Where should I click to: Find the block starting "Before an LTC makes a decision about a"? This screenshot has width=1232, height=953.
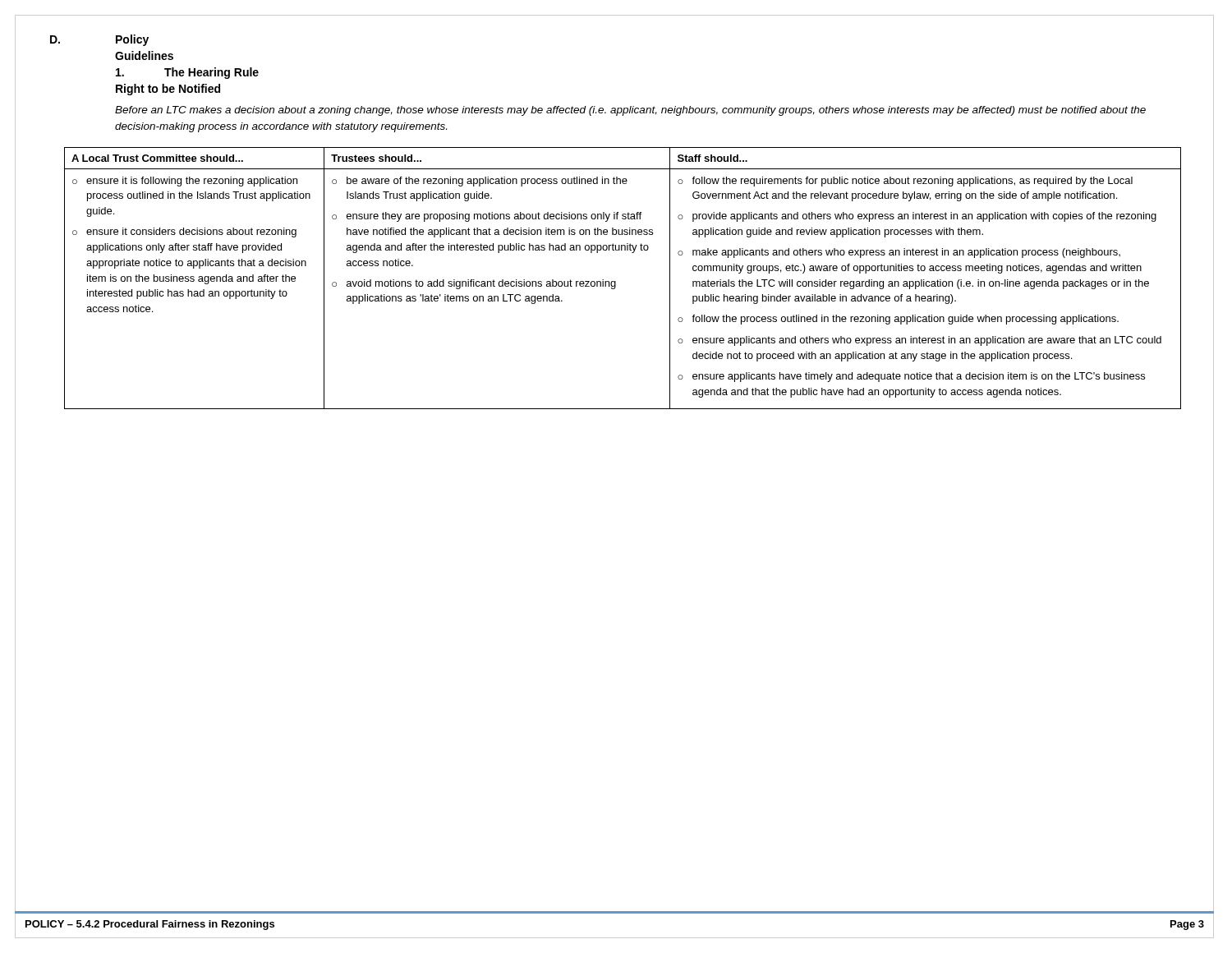click(630, 118)
